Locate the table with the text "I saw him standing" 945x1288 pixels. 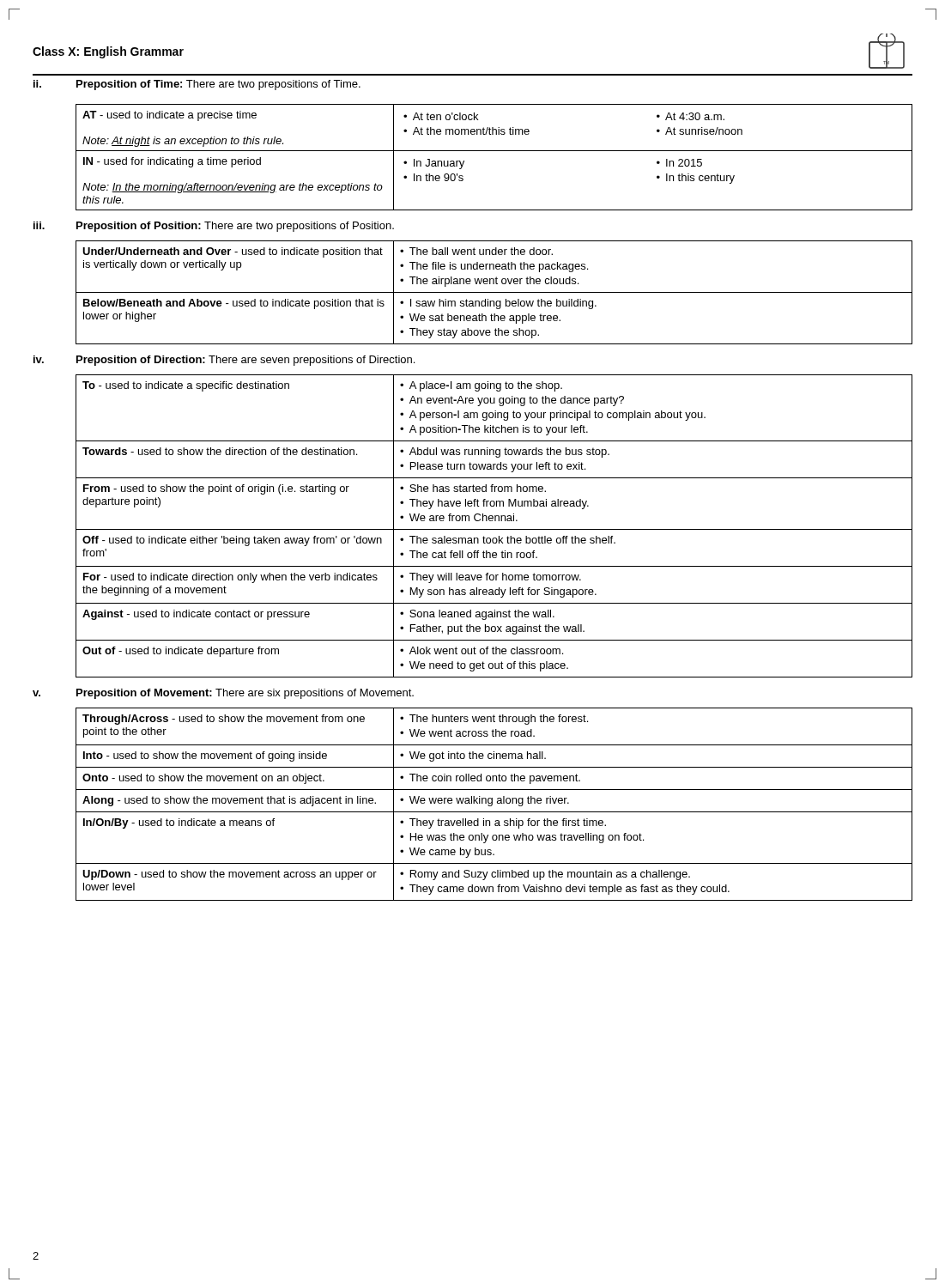pyautogui.click(x=494, y=292)
